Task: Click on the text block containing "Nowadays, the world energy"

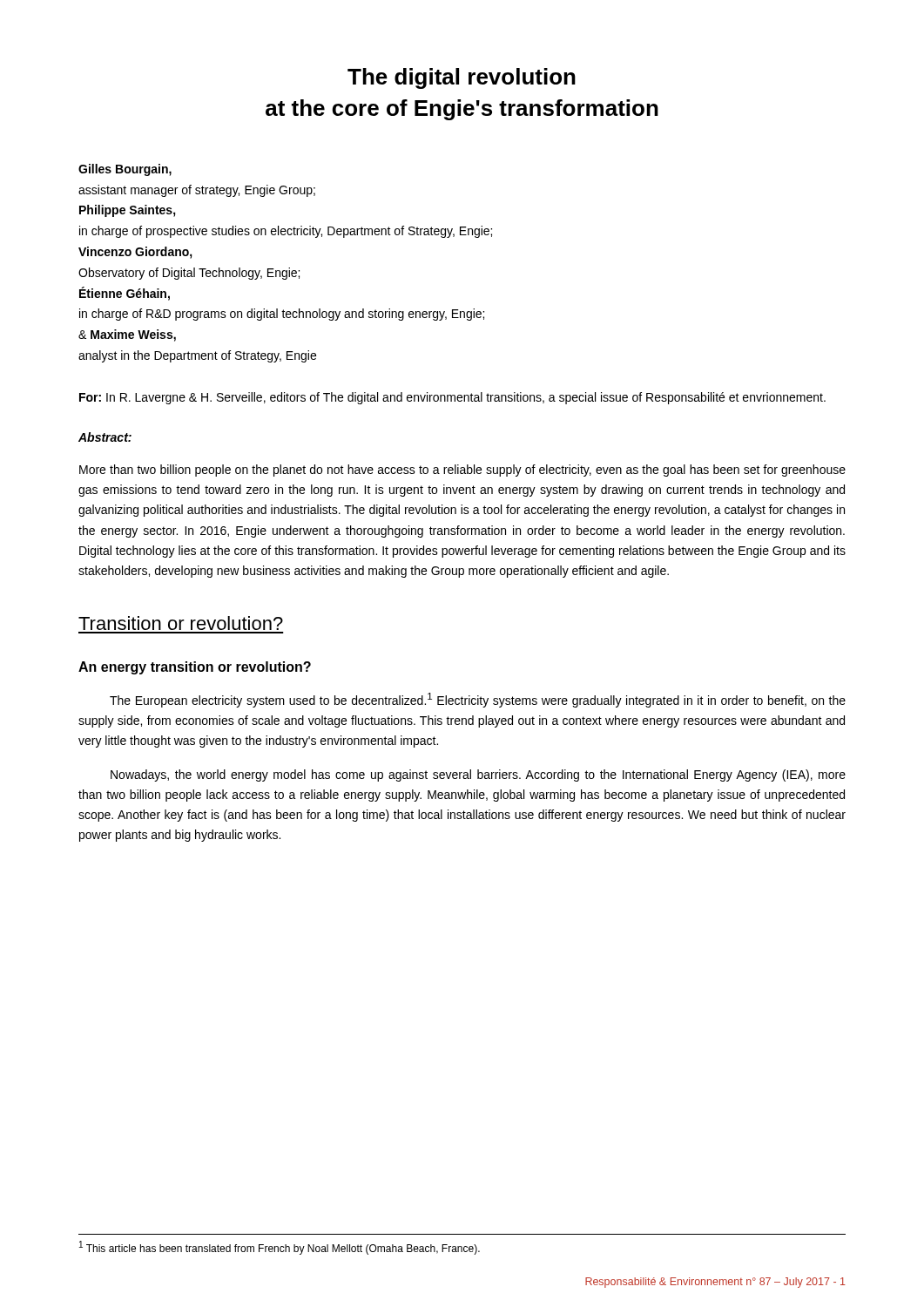Action: click(x=462, y=805)
